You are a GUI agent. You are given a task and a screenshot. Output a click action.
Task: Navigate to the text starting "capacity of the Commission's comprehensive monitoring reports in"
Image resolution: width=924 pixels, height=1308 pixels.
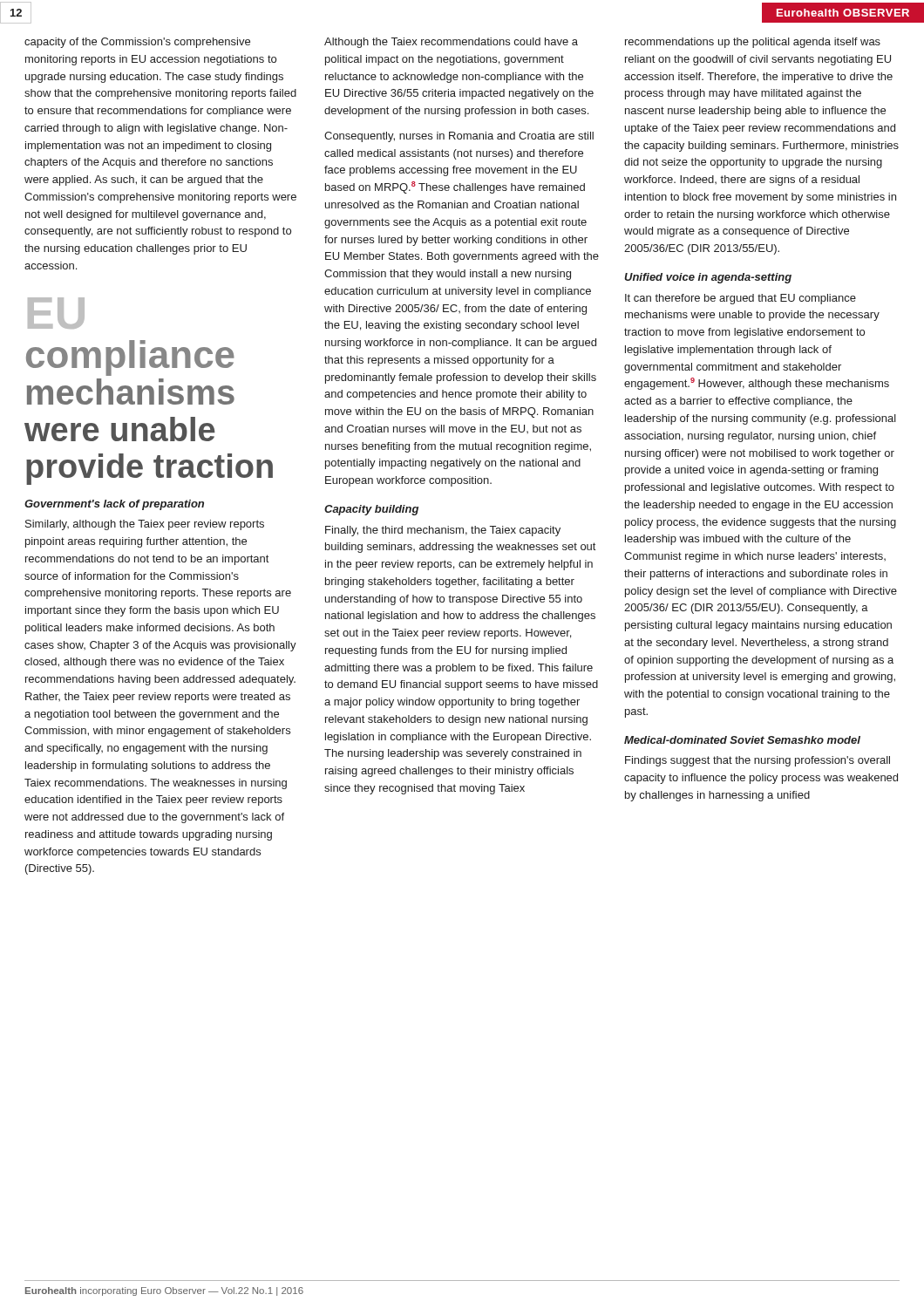coord(162,154)
